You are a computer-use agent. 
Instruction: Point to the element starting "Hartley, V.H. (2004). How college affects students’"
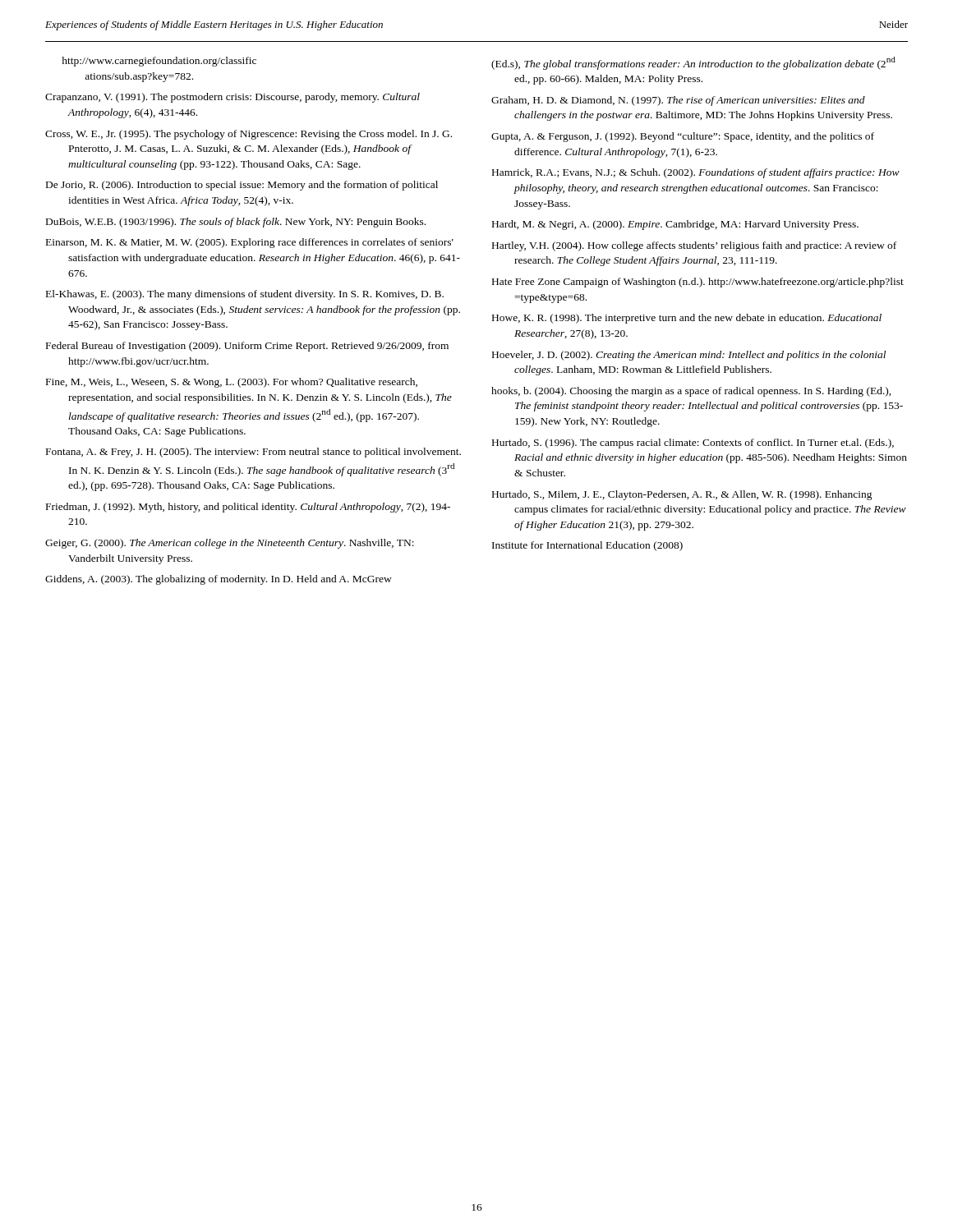point(694,253)
